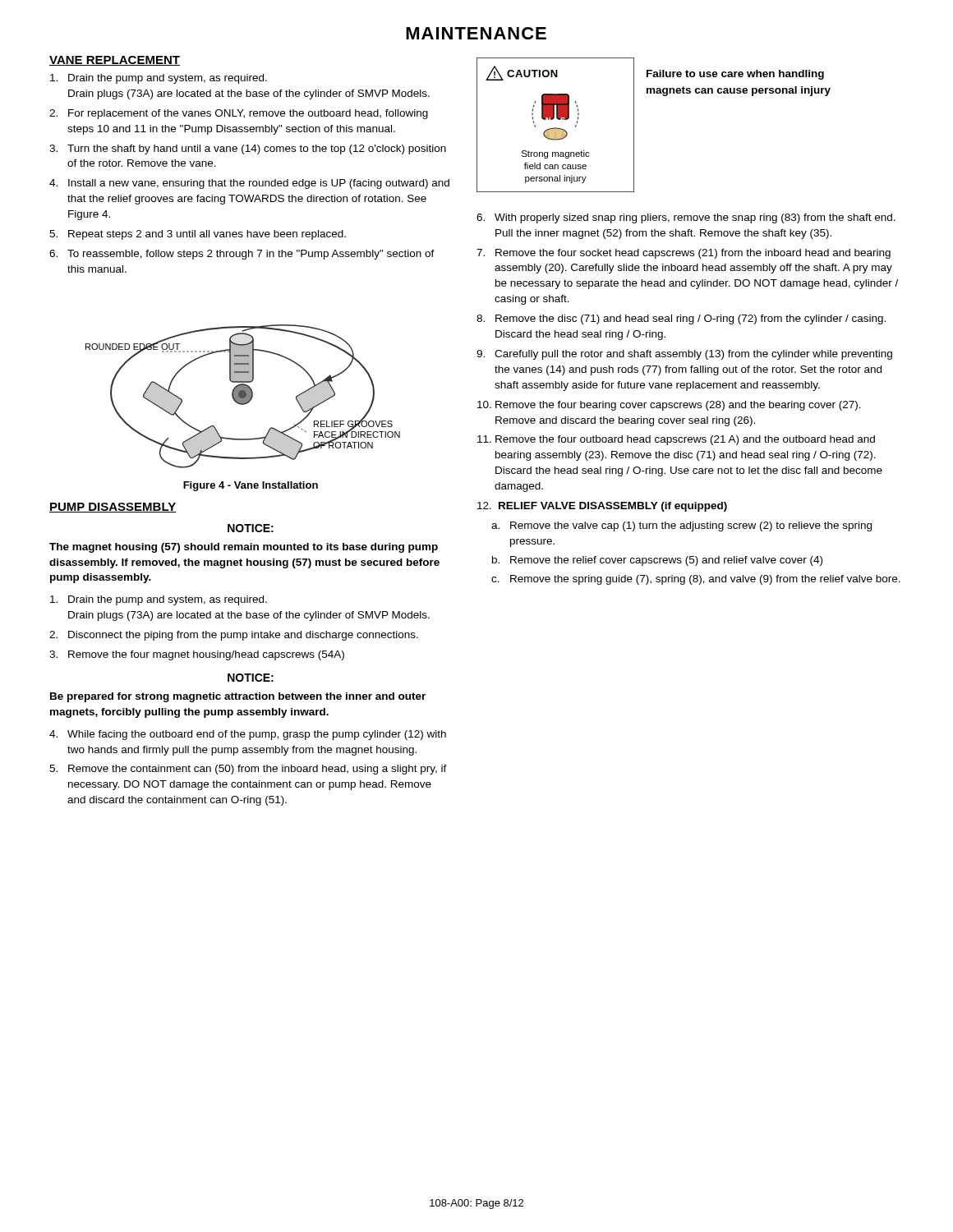Point to the block beginning "Failure to use care when handling"
Image resolution: width=953 pixels, height=1232 pixels.
pyautogui.click(x=738, y=82)
